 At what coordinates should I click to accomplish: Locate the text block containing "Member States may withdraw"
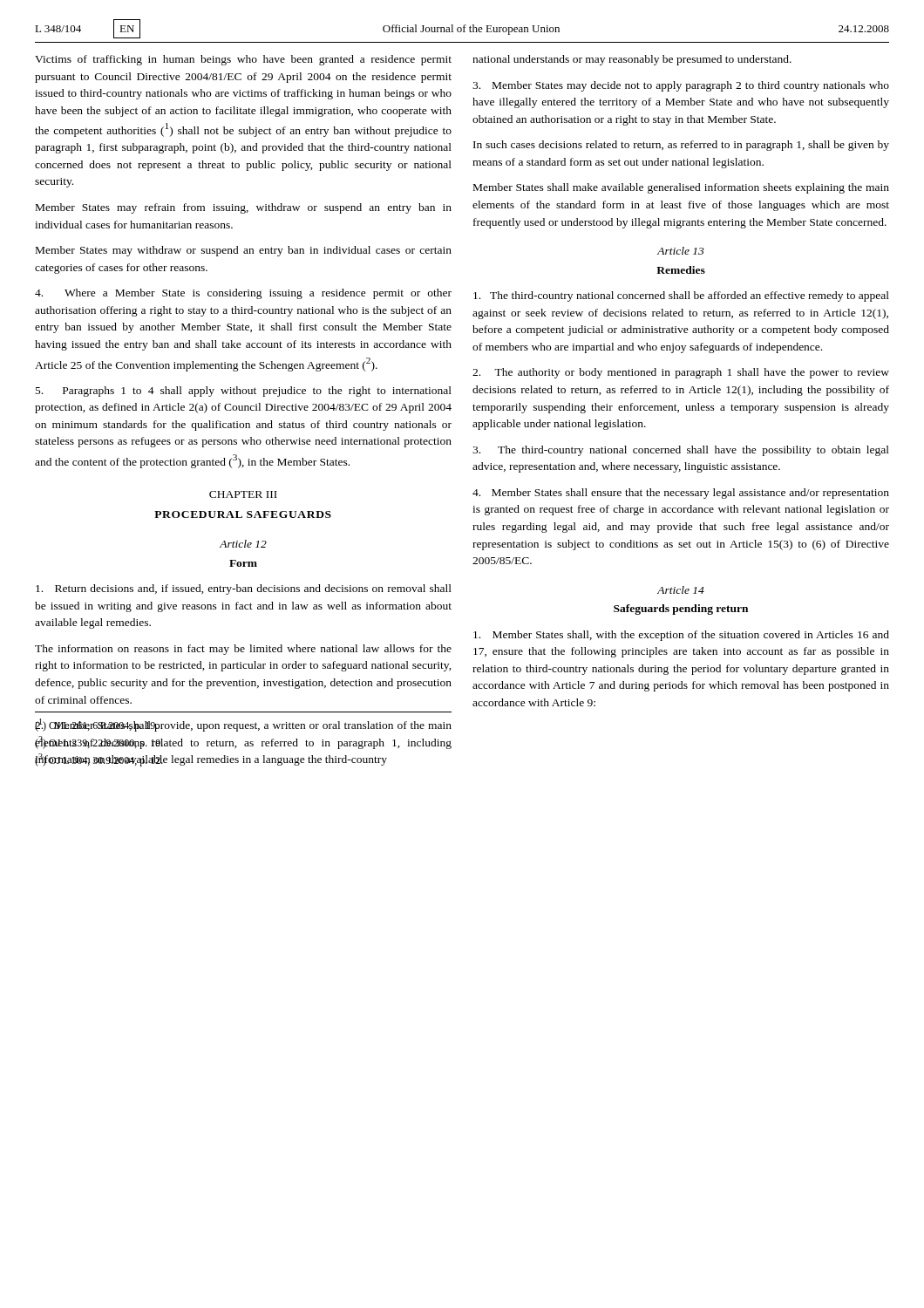243,259
